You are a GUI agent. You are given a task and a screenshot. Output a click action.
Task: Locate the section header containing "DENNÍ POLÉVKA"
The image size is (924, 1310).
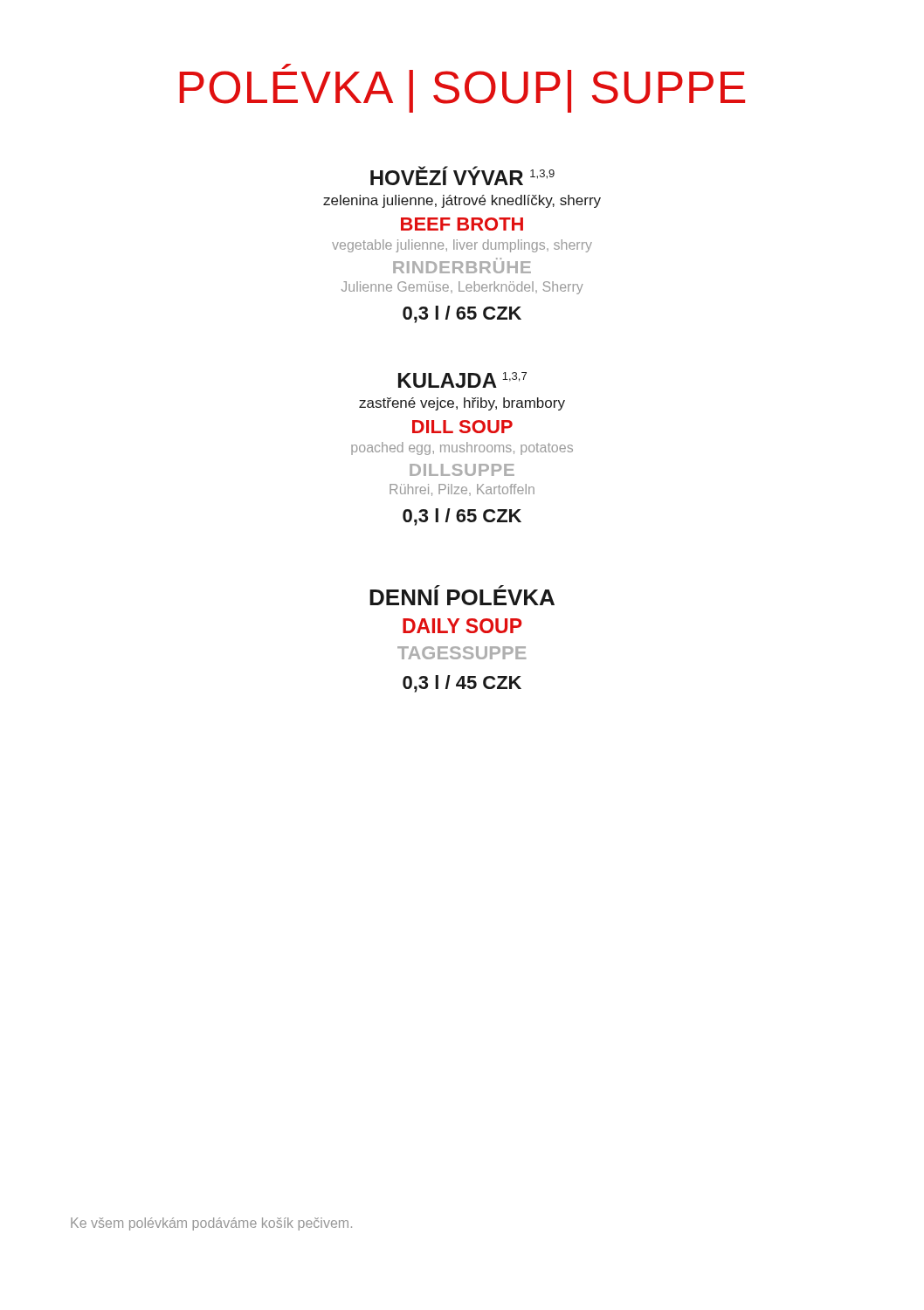pyautogui.click(x=462, y=597)
